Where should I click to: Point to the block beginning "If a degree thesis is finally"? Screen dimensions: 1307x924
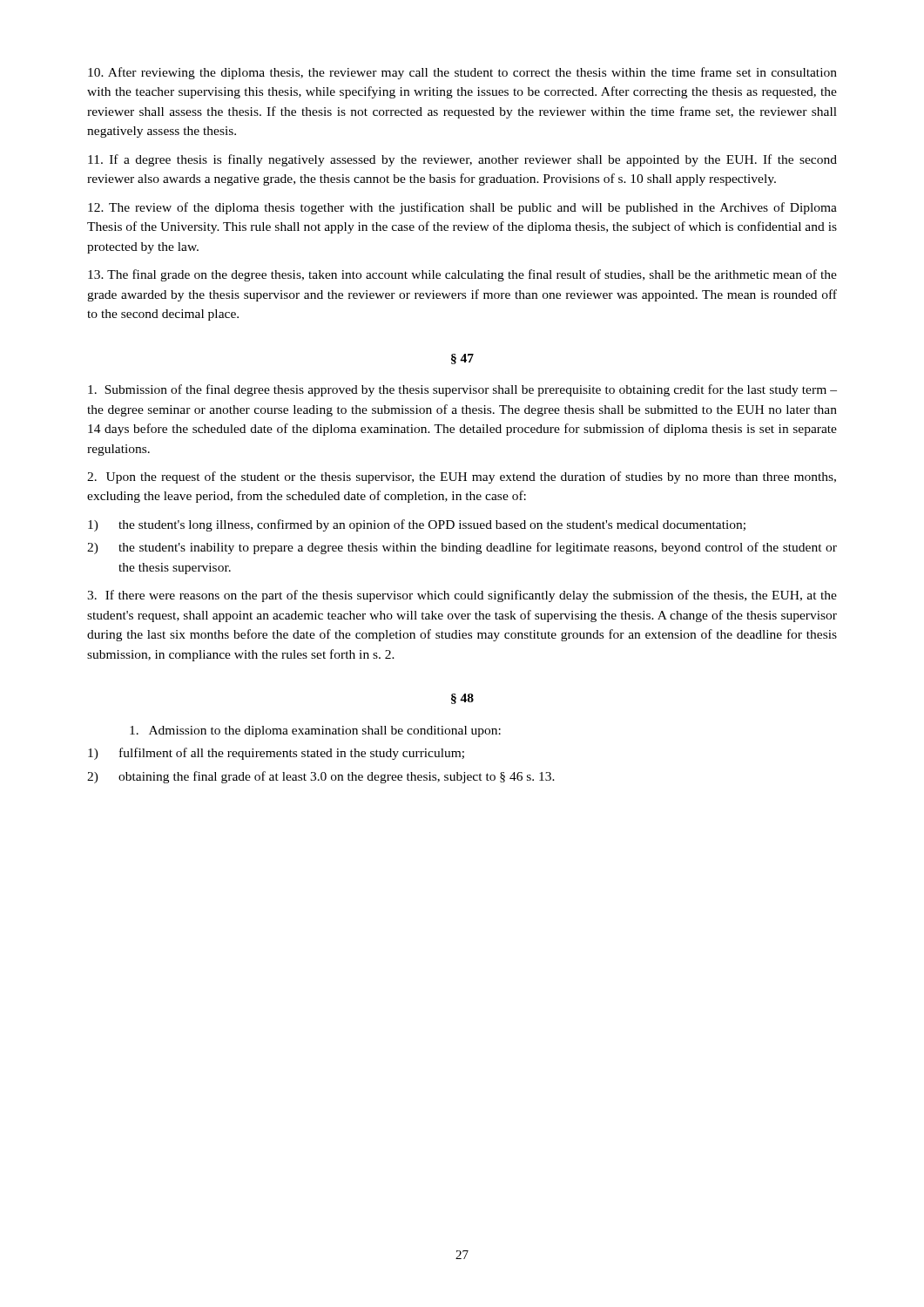pos(462,169)
